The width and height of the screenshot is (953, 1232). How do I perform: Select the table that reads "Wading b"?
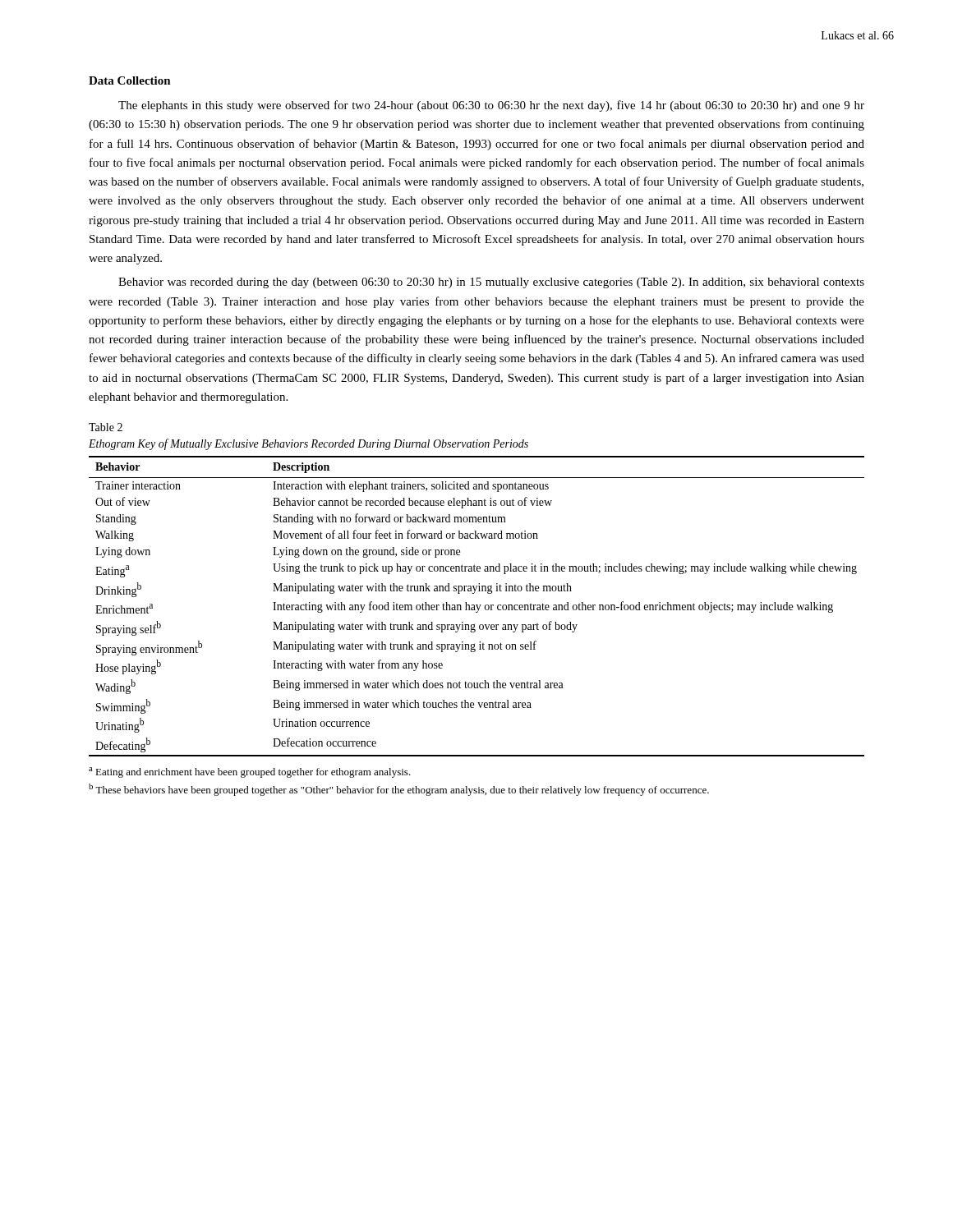coord(476,606)
